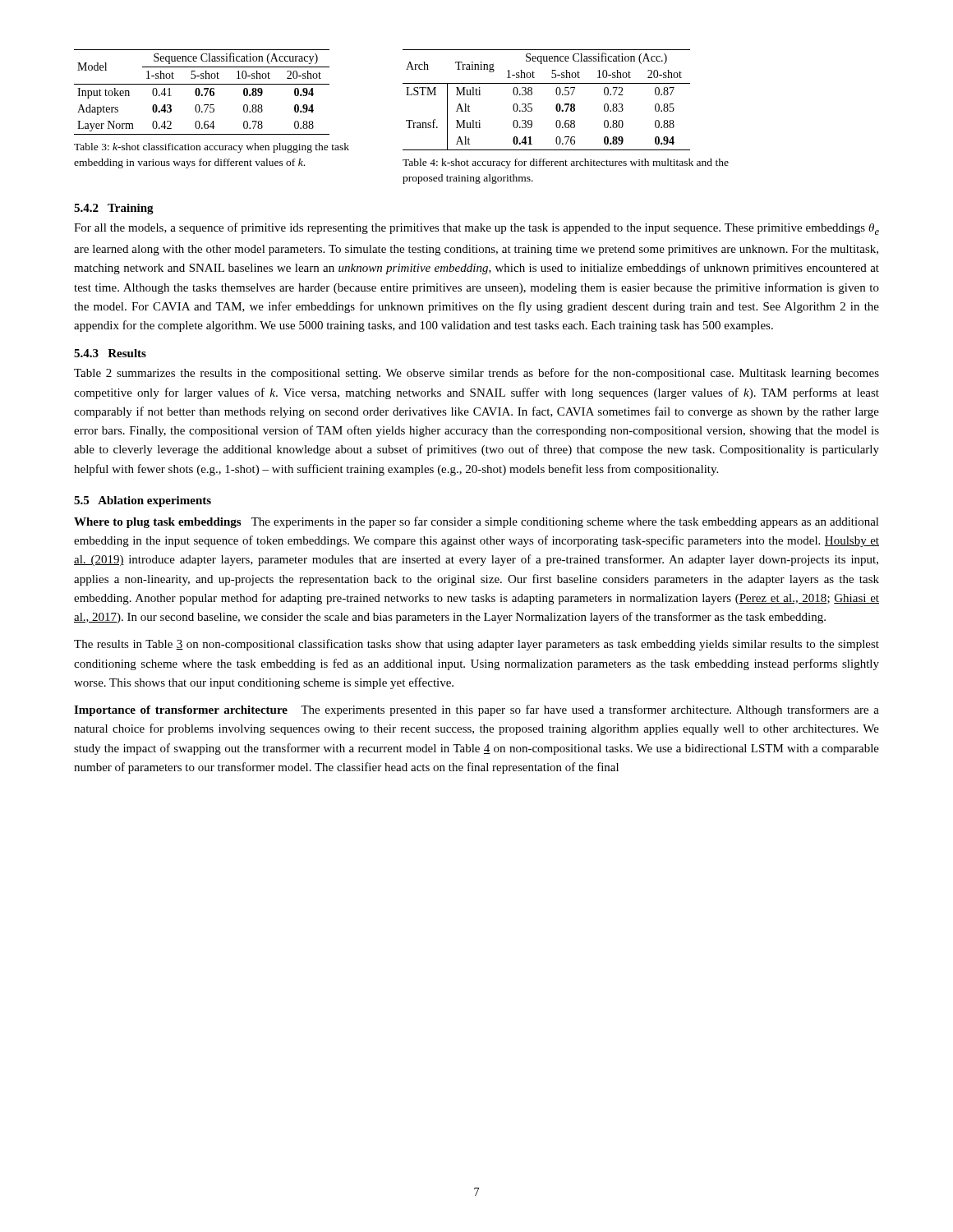Point to the block beginning "Where to plug task embeddings The experiments in"

(x=476, y=569)
